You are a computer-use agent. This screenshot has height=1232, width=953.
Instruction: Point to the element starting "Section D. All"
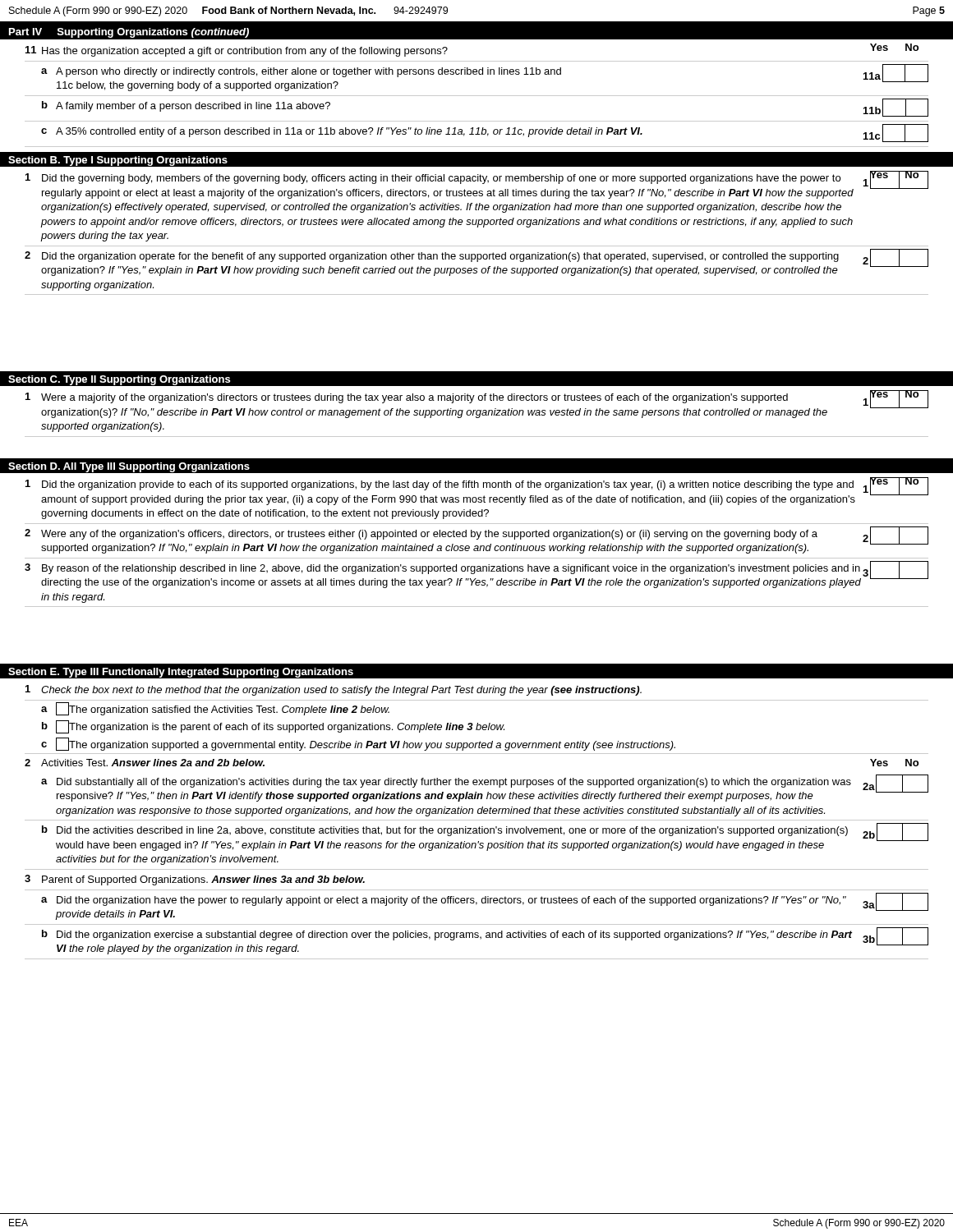(x=129, y=466)
